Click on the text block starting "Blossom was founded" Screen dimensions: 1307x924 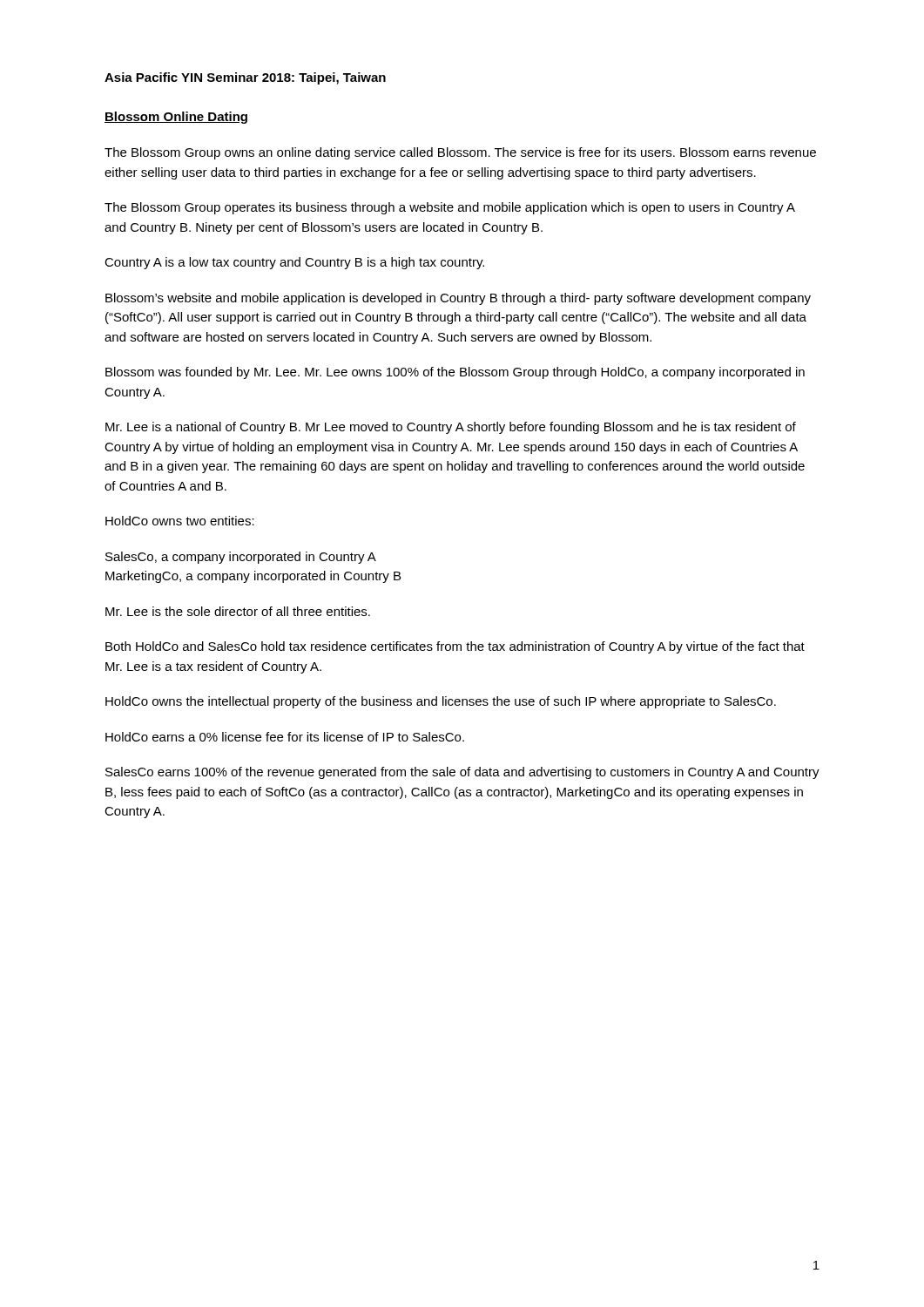[x=455, y=381]
